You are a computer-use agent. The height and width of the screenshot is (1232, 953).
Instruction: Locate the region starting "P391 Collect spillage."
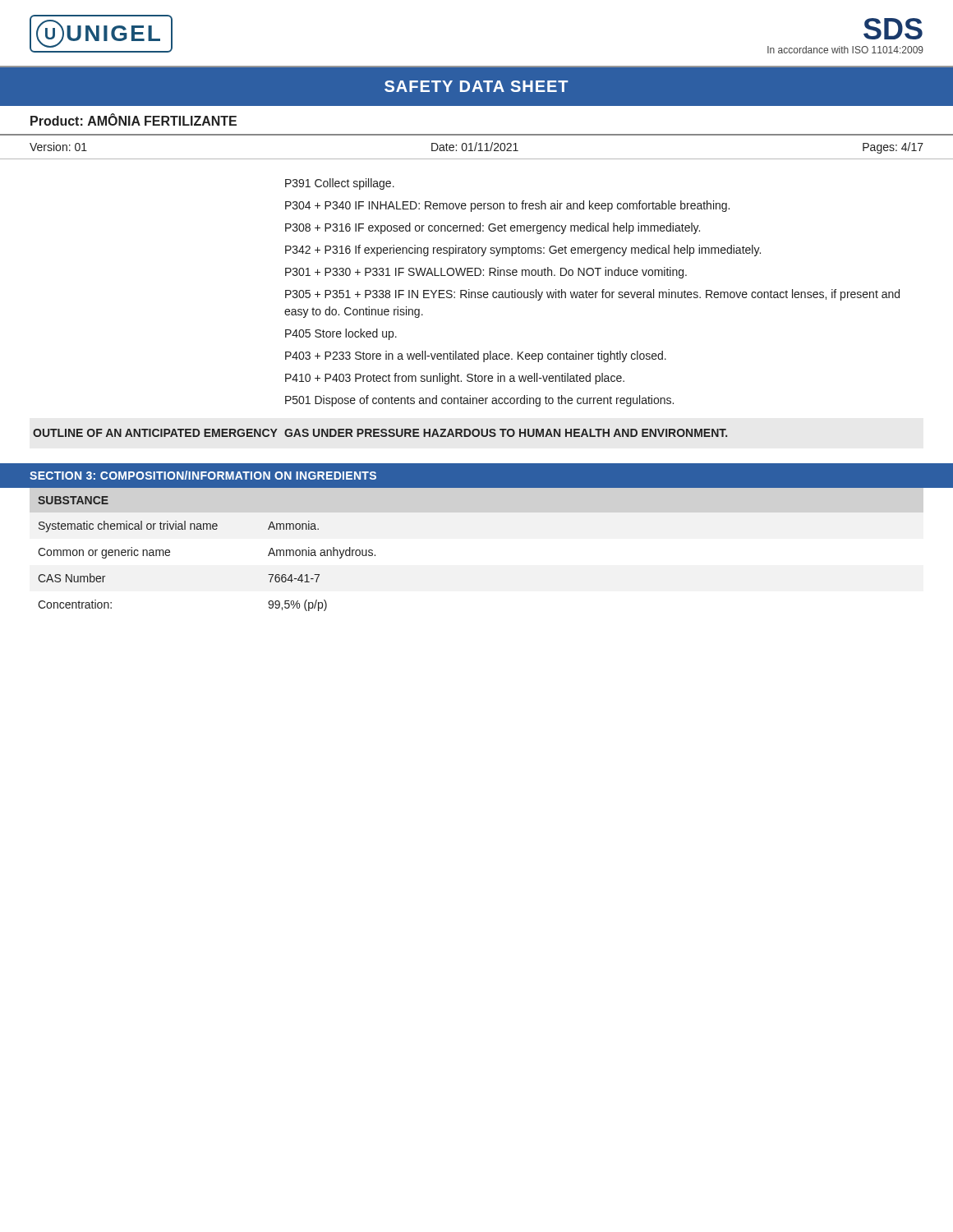coord(340,183)
